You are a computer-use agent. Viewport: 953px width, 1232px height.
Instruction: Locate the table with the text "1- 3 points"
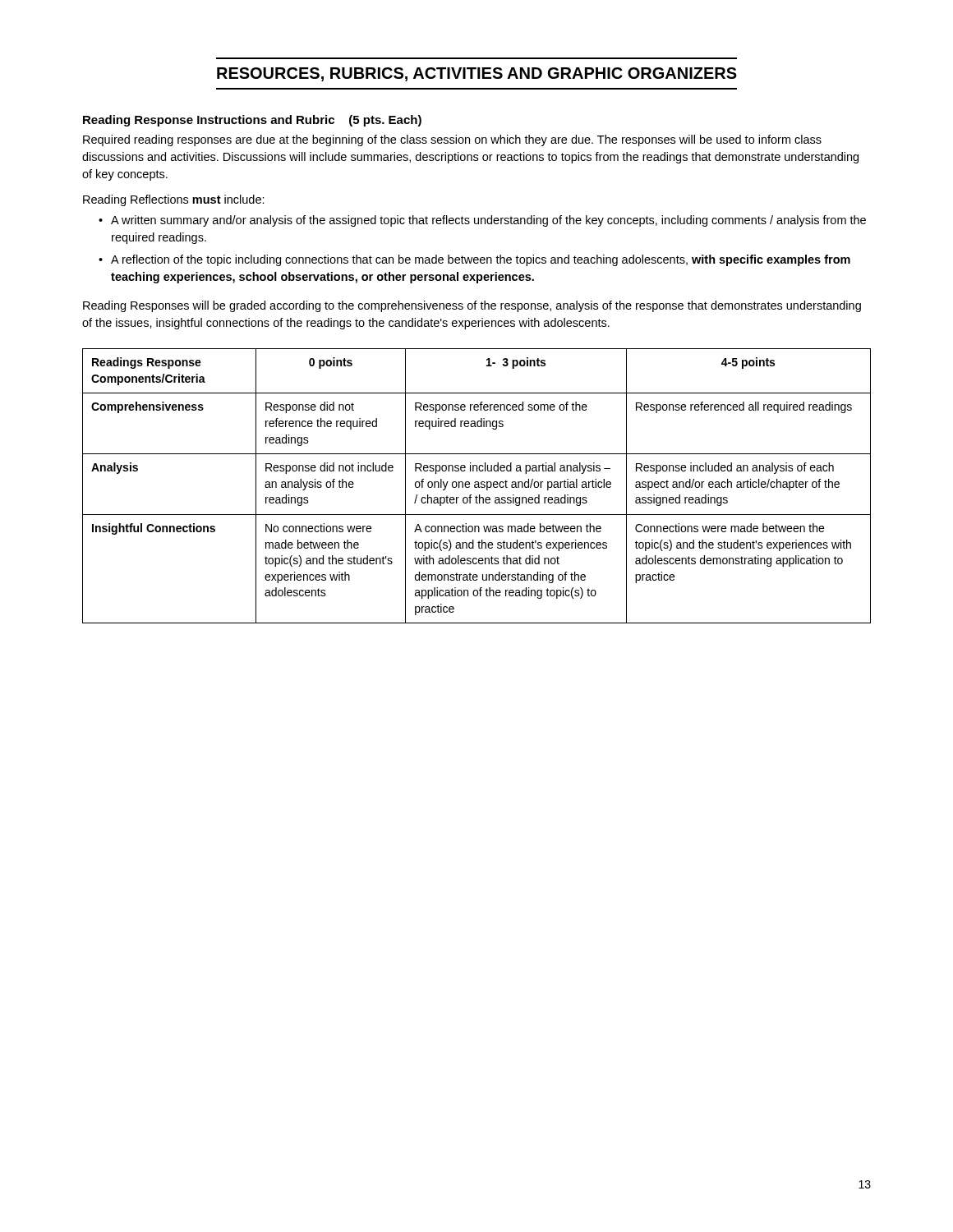coord(476,486)
